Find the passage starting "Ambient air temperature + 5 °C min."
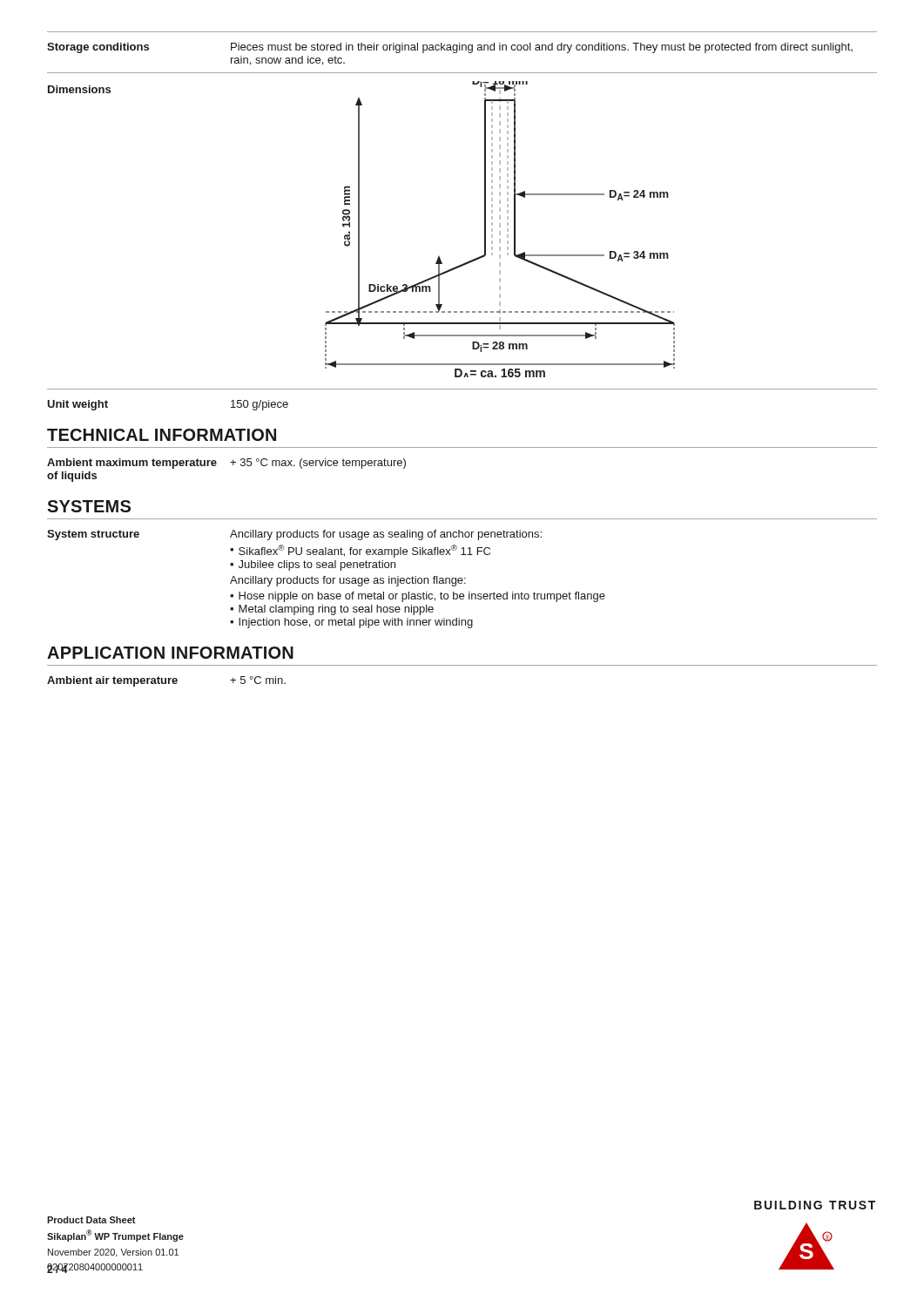 [x=166, y=681]
